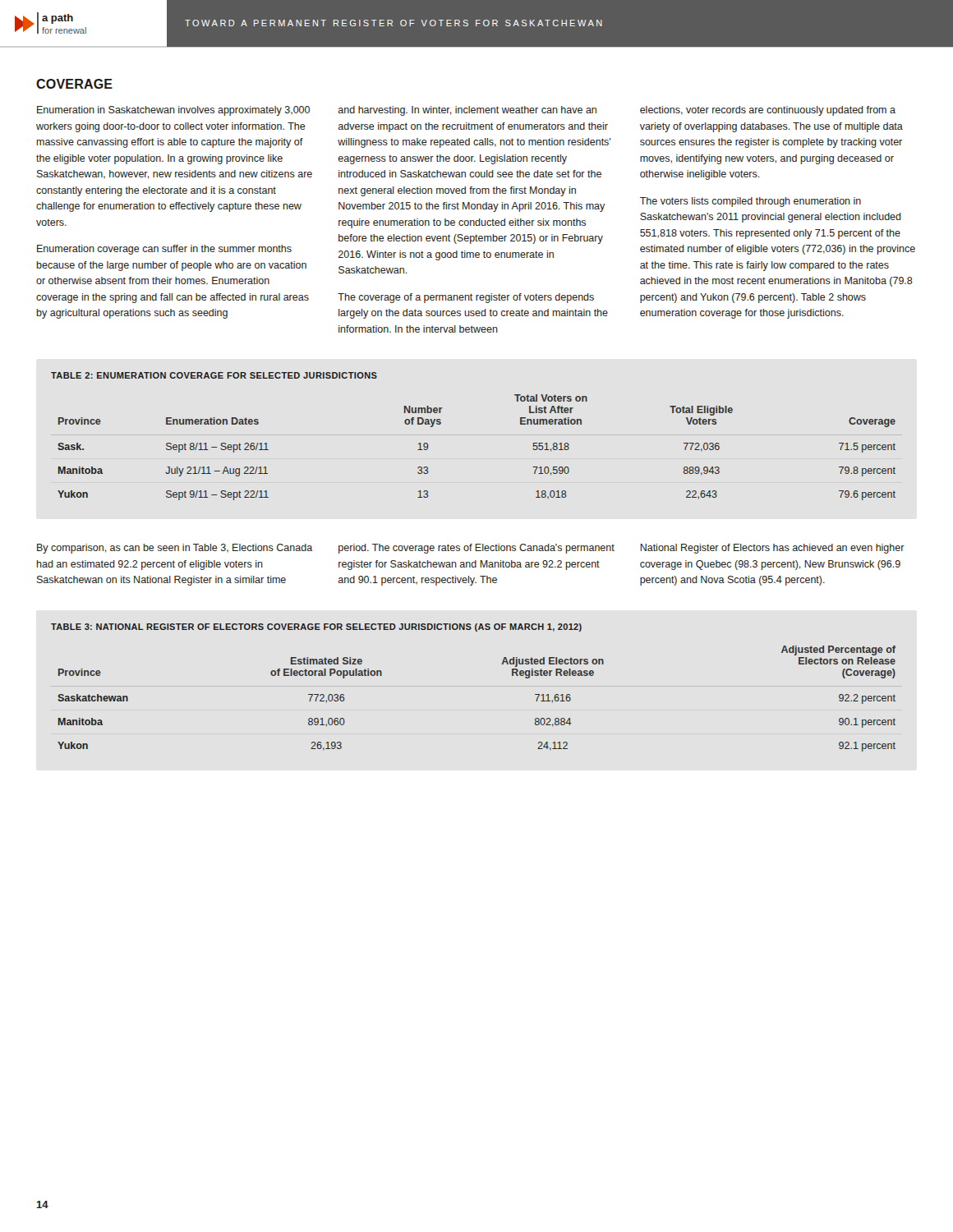Where is the passage that starts "Enumeration in Saskatchewan involves approximately"?
The image size is (953, 1232).
click(x=175, y=212)
